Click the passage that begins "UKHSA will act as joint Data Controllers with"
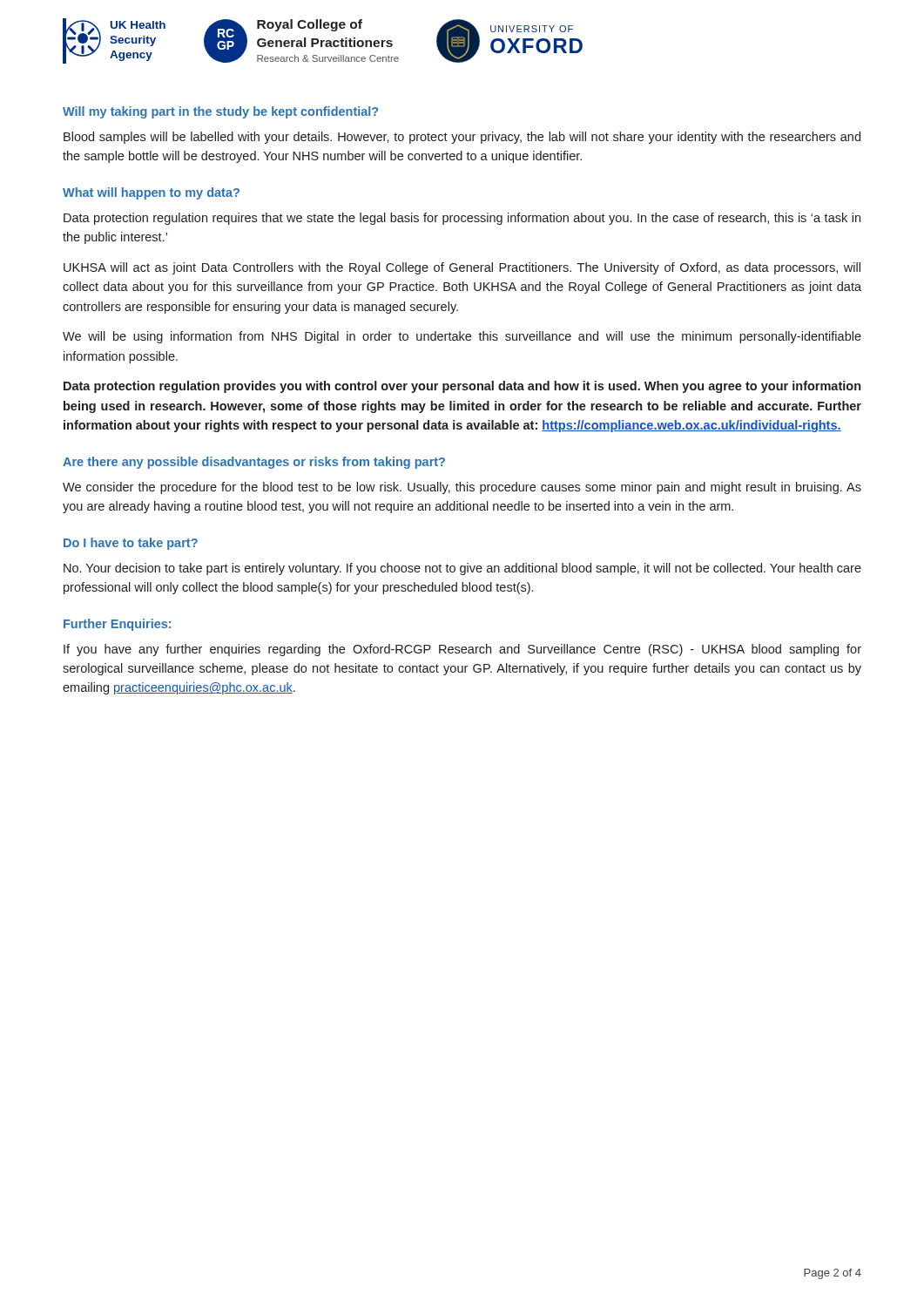The height and width of the screenshot is (1307, 924). [x=462, y=287]
